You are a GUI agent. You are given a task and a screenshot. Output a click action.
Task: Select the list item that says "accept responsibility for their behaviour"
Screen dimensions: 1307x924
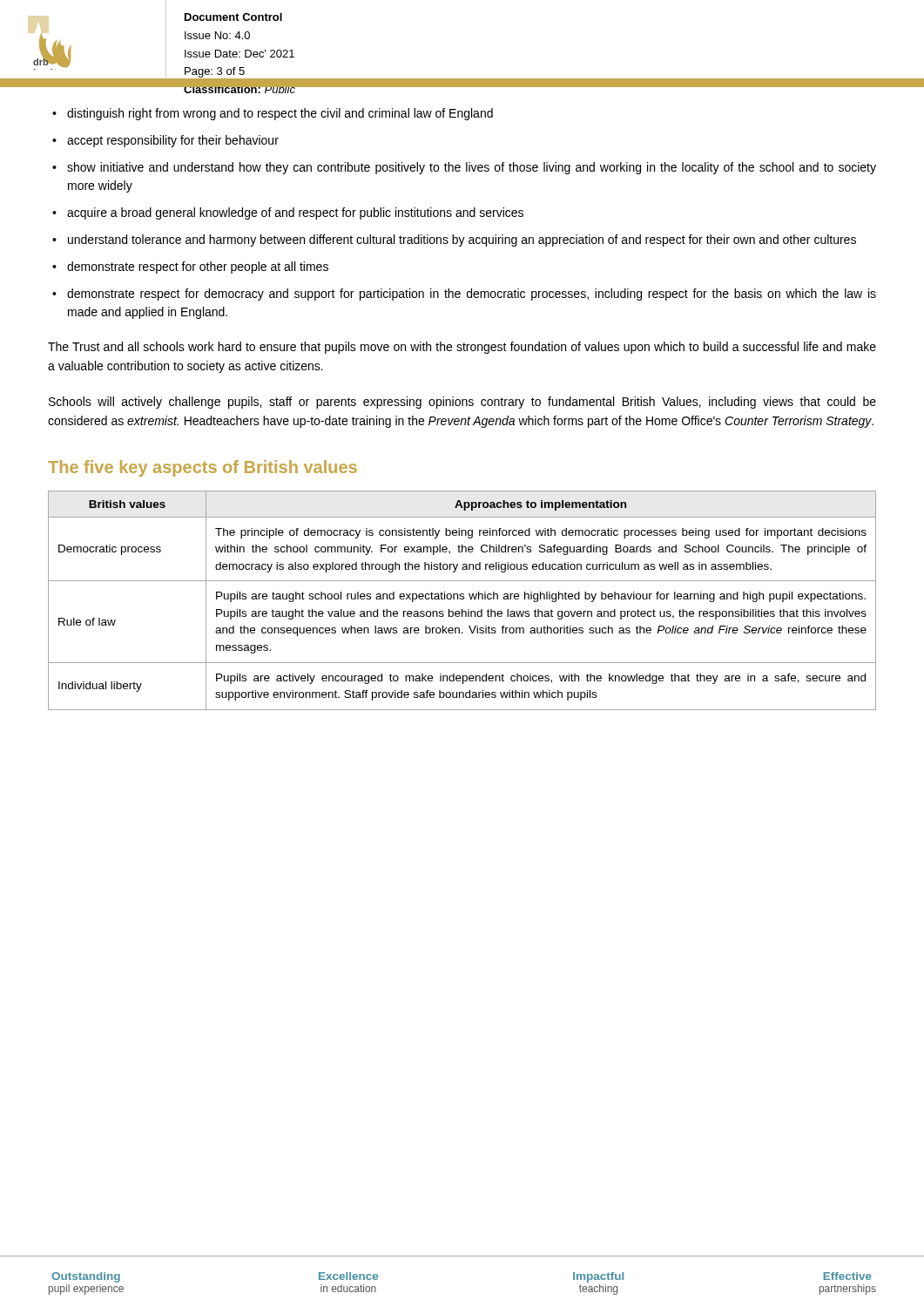pos(165,141)
